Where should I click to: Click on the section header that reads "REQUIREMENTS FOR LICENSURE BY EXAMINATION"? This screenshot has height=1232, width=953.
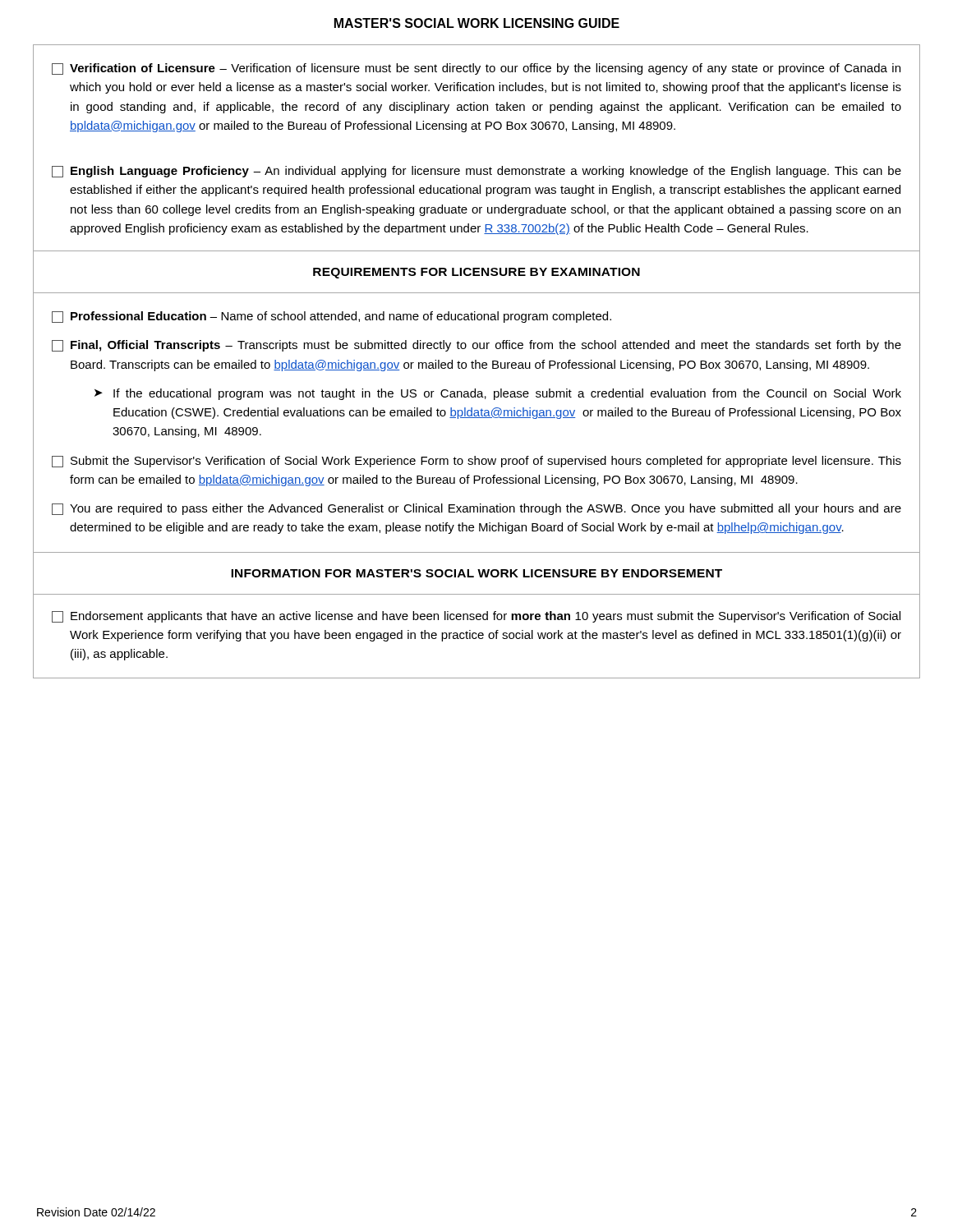(x=476, y=271)
